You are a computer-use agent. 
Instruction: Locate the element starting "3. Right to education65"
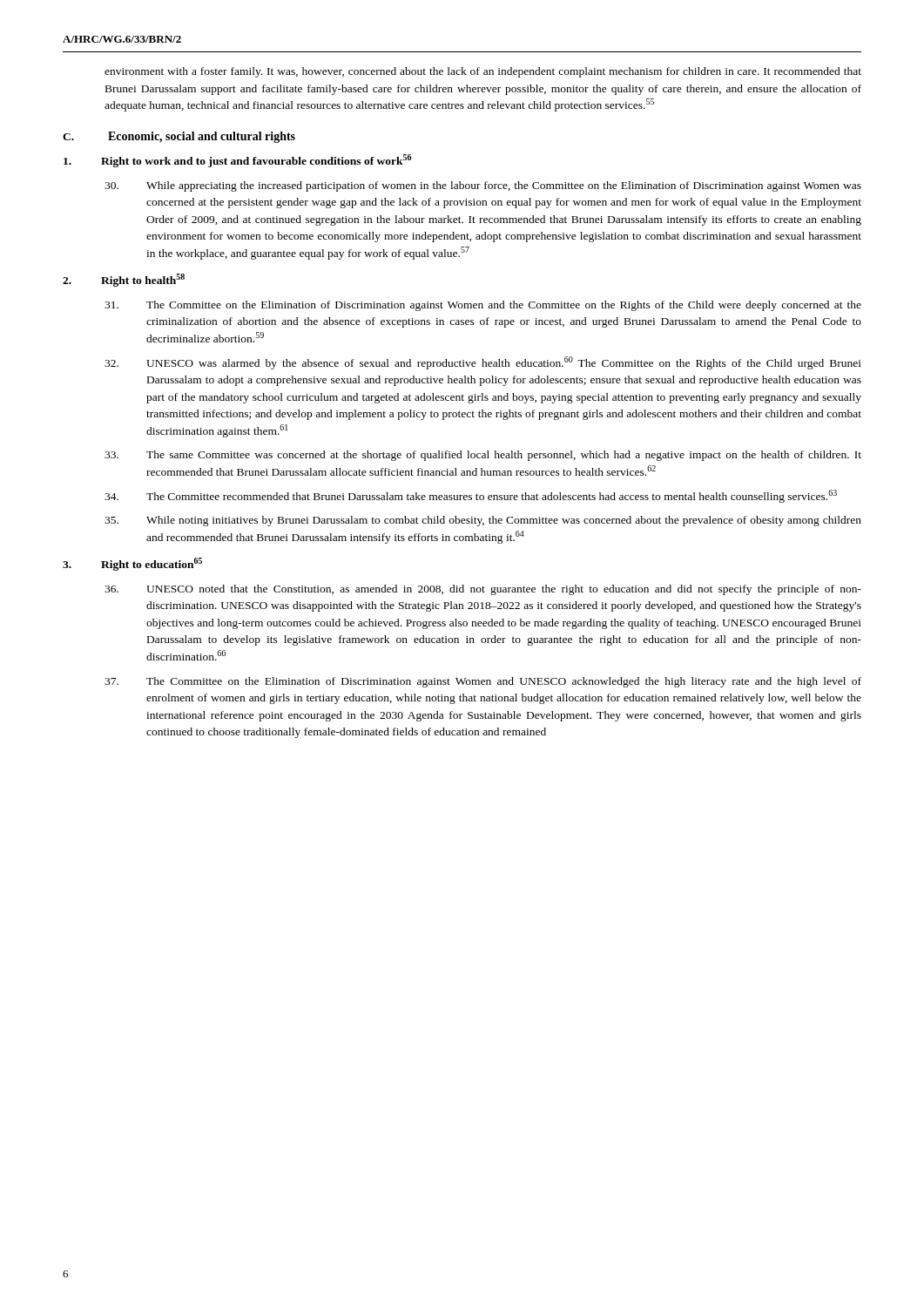pos(133,565)
